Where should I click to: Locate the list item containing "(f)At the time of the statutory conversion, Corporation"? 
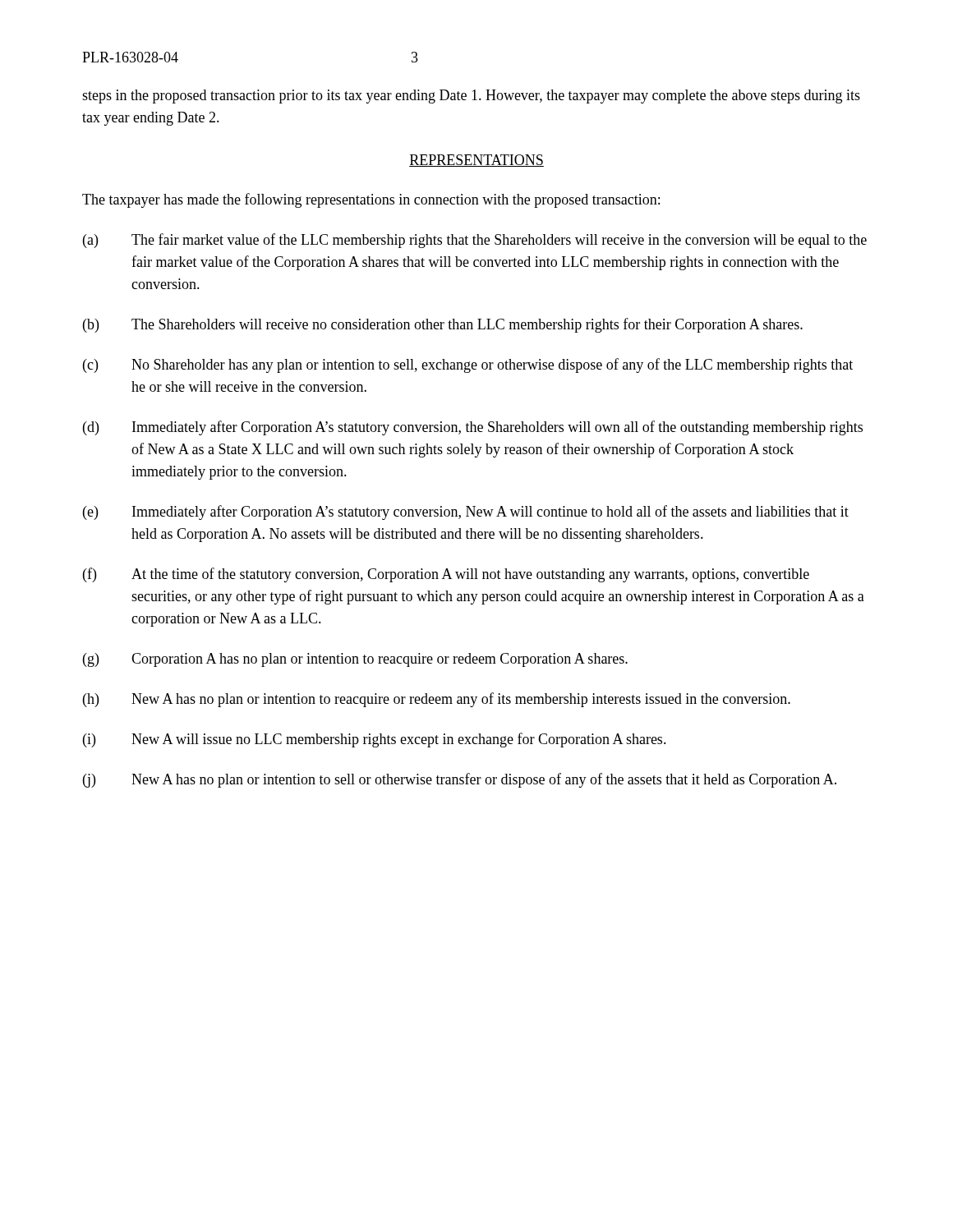click(x=475, y=597)
